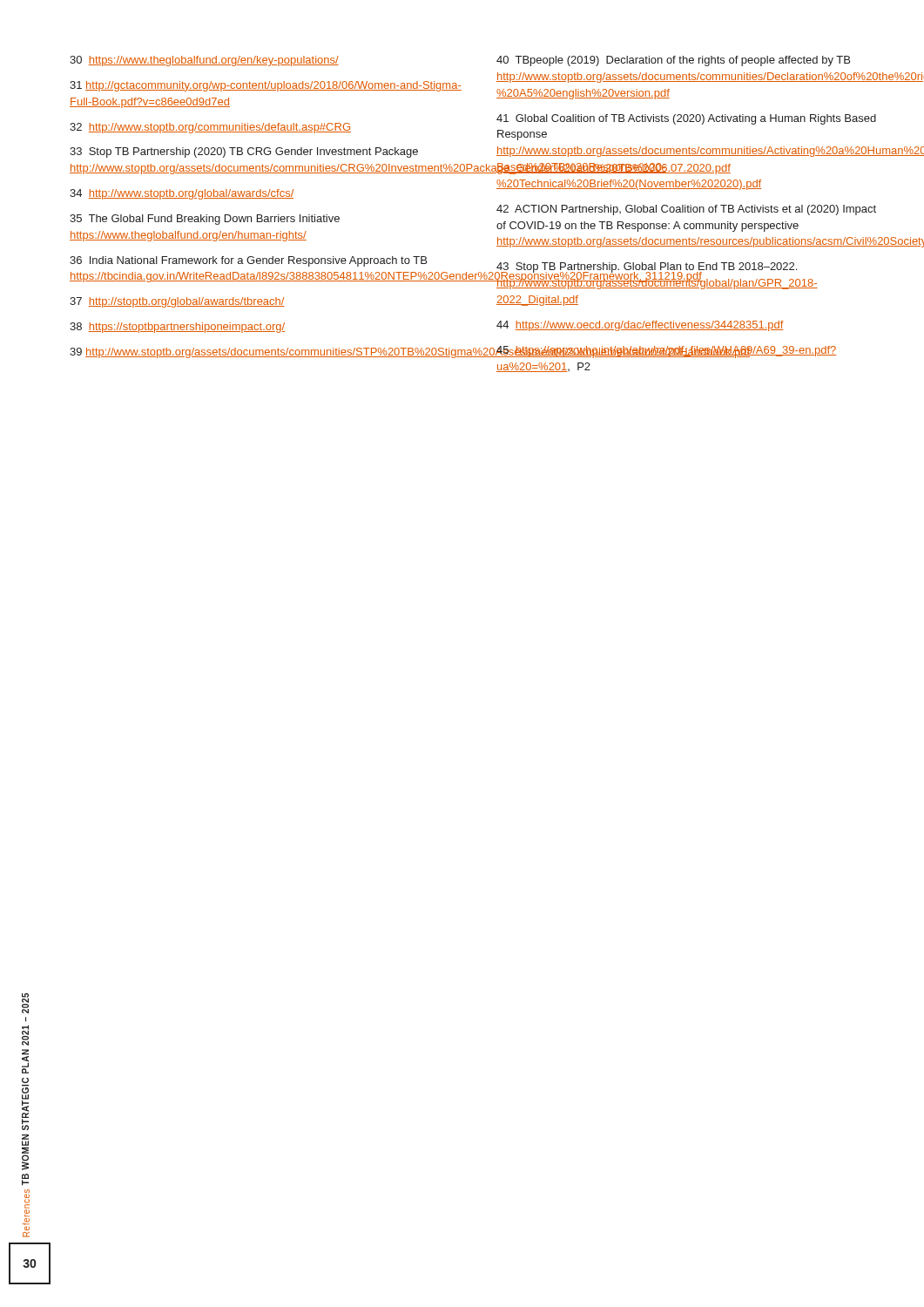This screenshot has width=924, height=1307.
Task: Point to the block starting "41 Global Coalition of TB"
Action: point(692,151)
